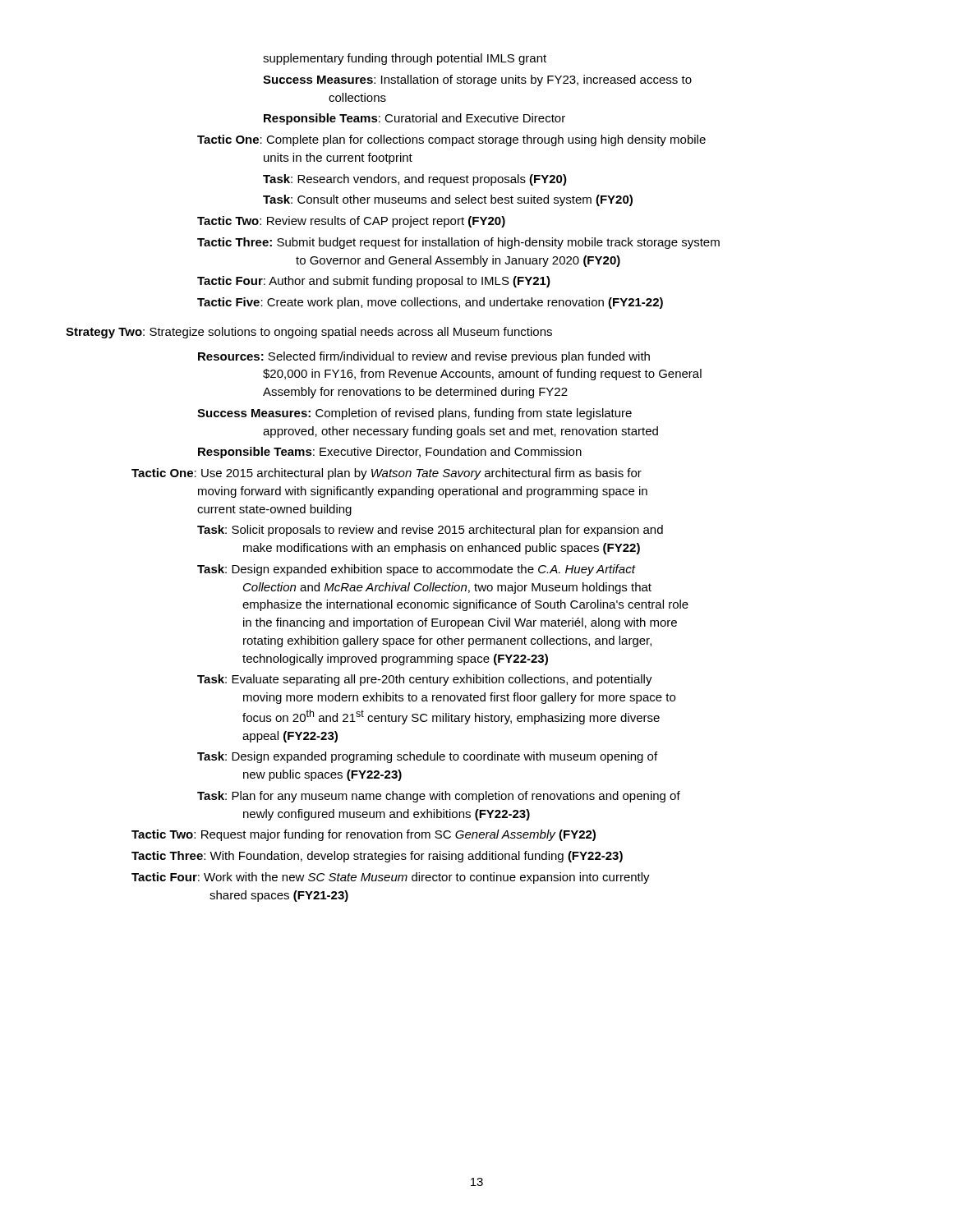Click on the list item containing "Task: Plan for any museum name"
Viewport: 953px width, 1232px height.
[542, 805]
